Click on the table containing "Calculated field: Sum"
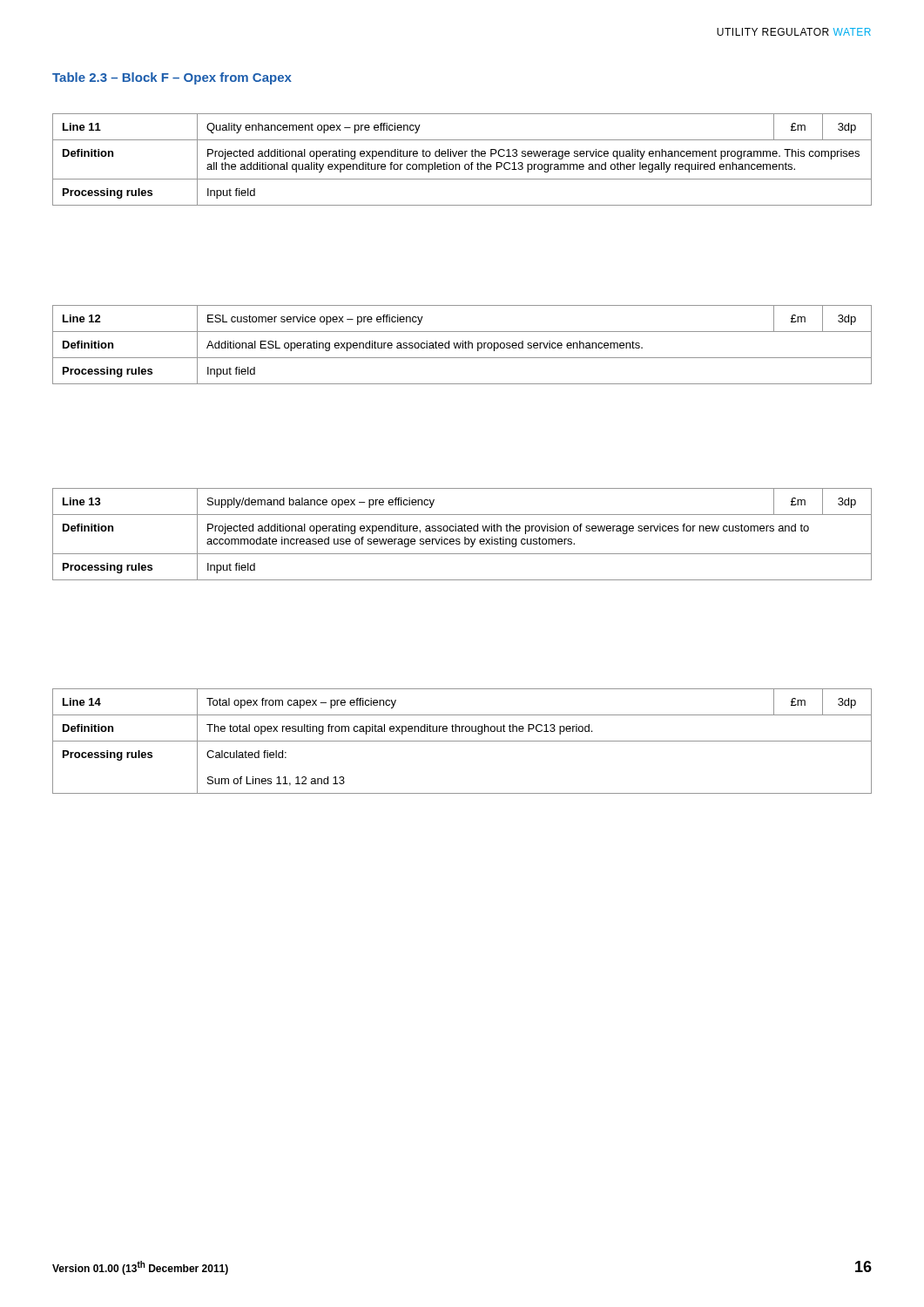This screenshot has height=1307, width=924. (462, 741)
